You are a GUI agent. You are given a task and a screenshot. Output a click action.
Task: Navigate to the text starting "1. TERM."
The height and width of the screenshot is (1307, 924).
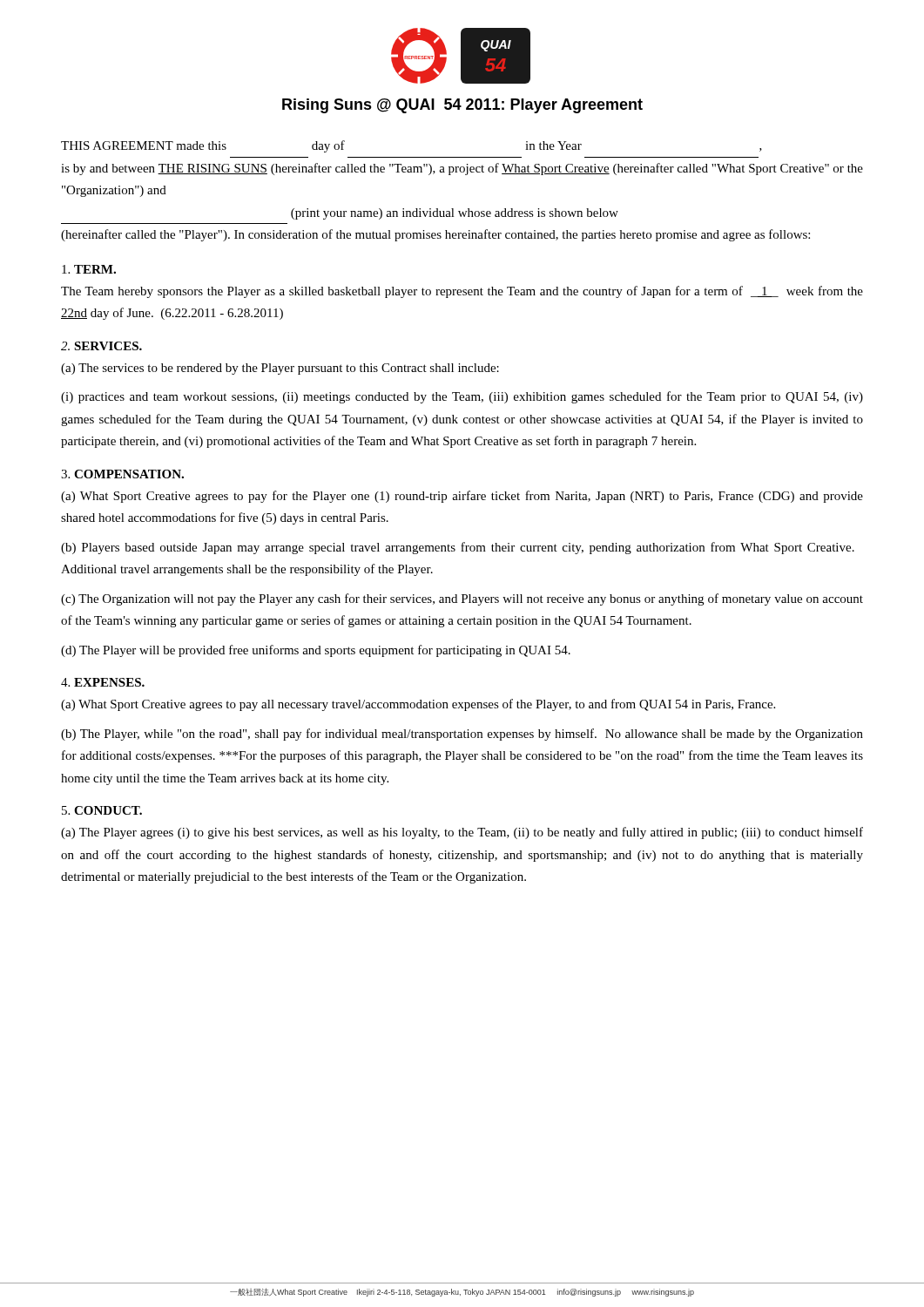point(89,269)
